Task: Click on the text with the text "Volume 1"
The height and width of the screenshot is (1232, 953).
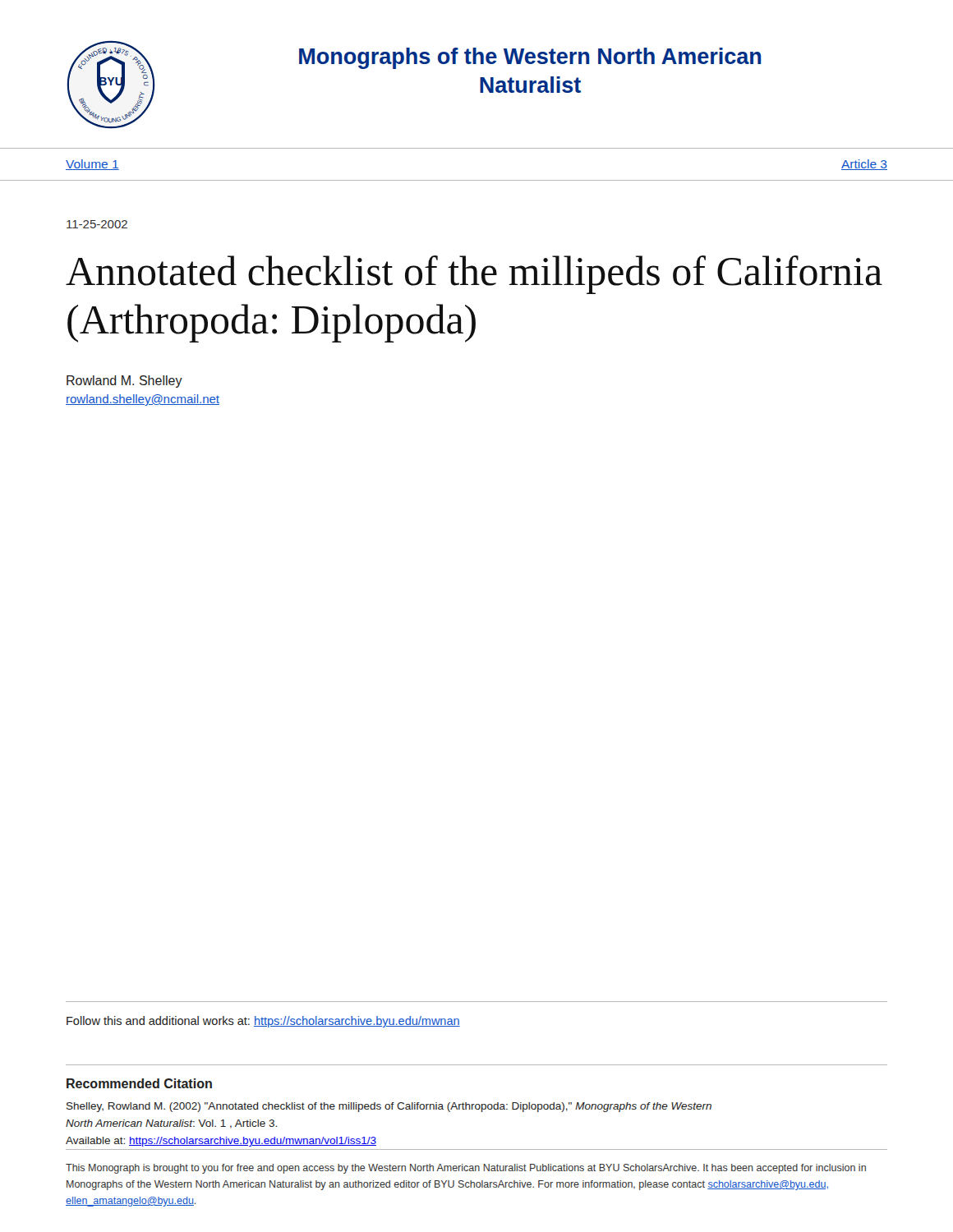Action: coord(92,164)
